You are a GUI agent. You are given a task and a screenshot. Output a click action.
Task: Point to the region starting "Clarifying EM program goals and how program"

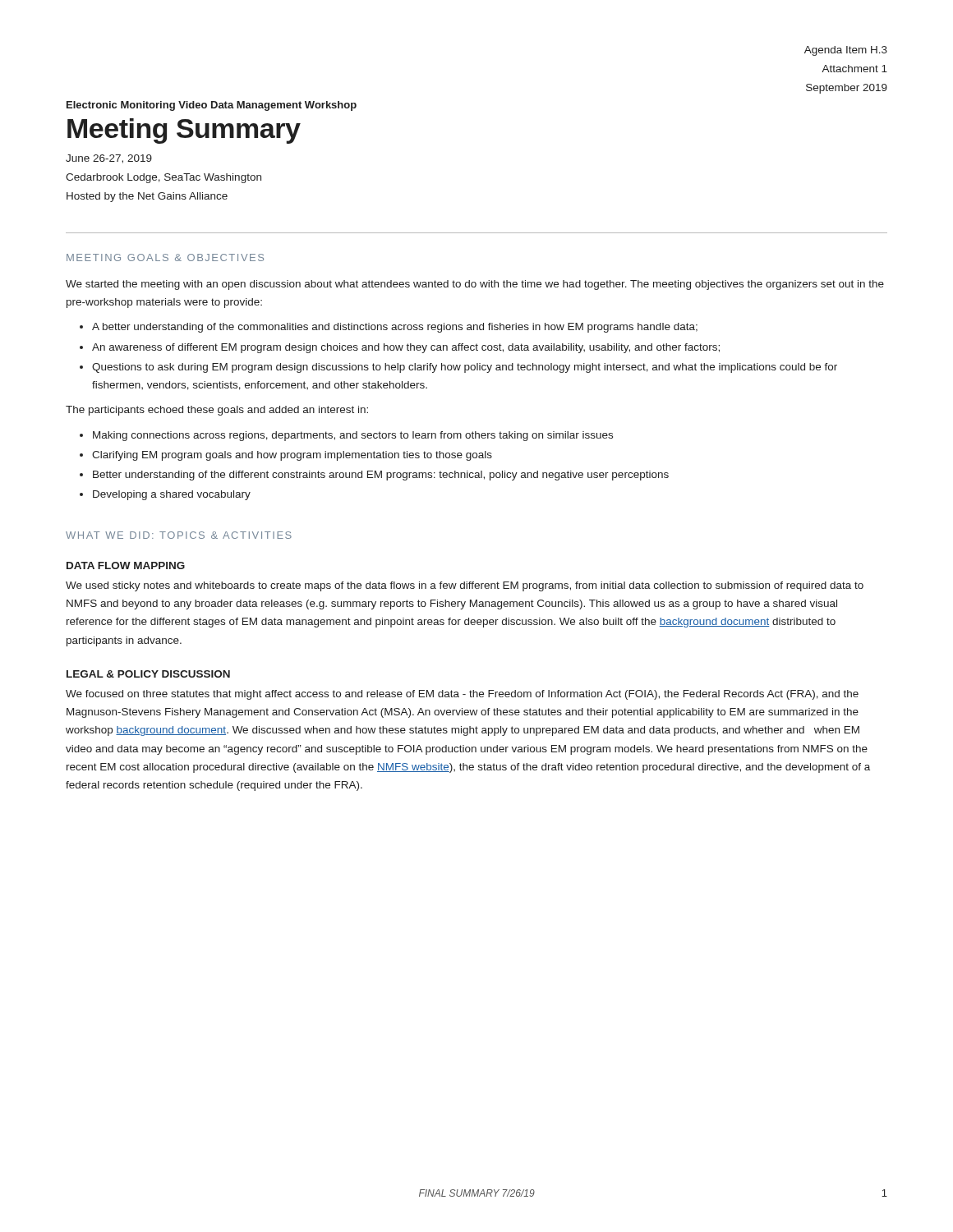[x=292, y=455]
